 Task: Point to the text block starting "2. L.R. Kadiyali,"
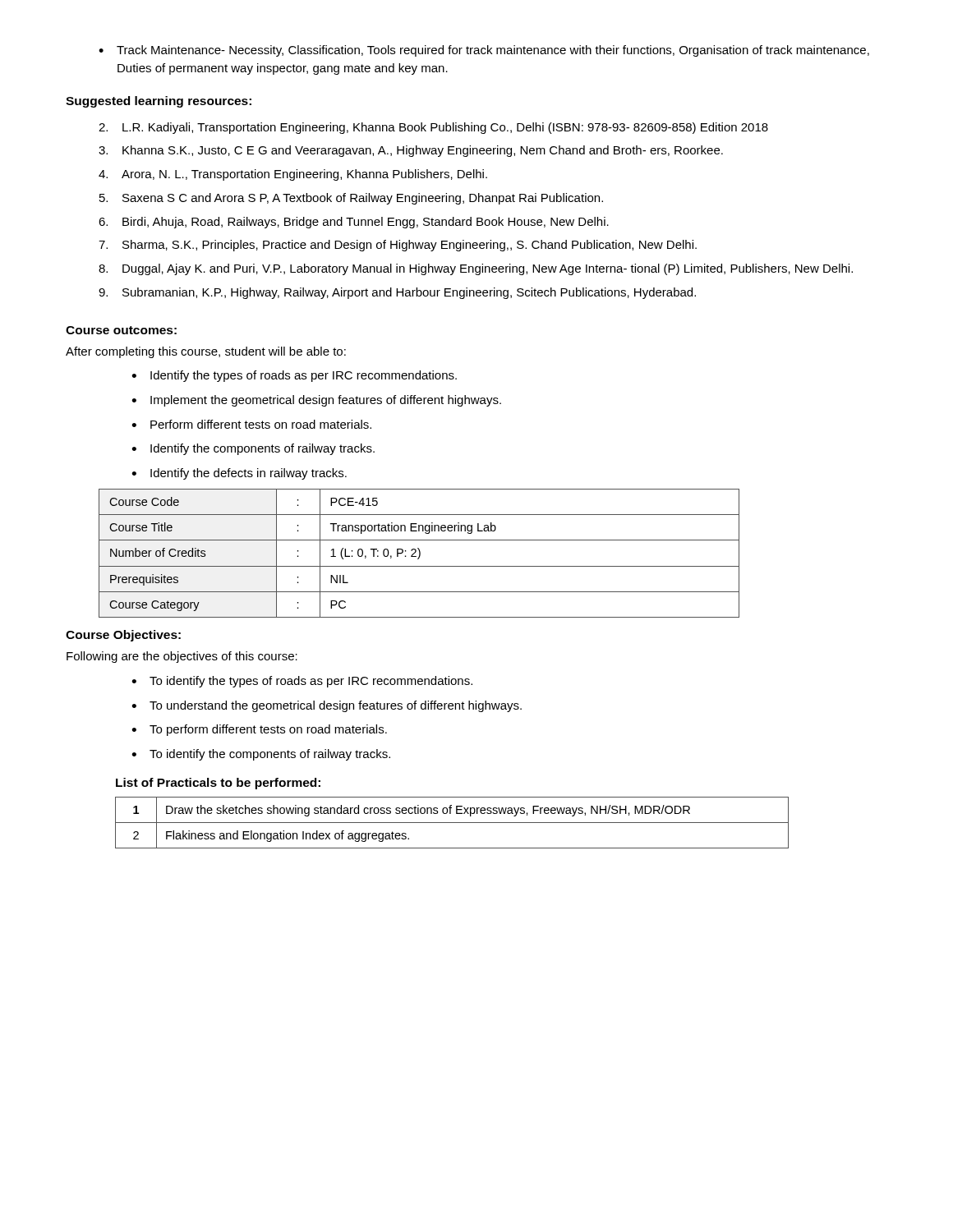(x=433, y=127)
